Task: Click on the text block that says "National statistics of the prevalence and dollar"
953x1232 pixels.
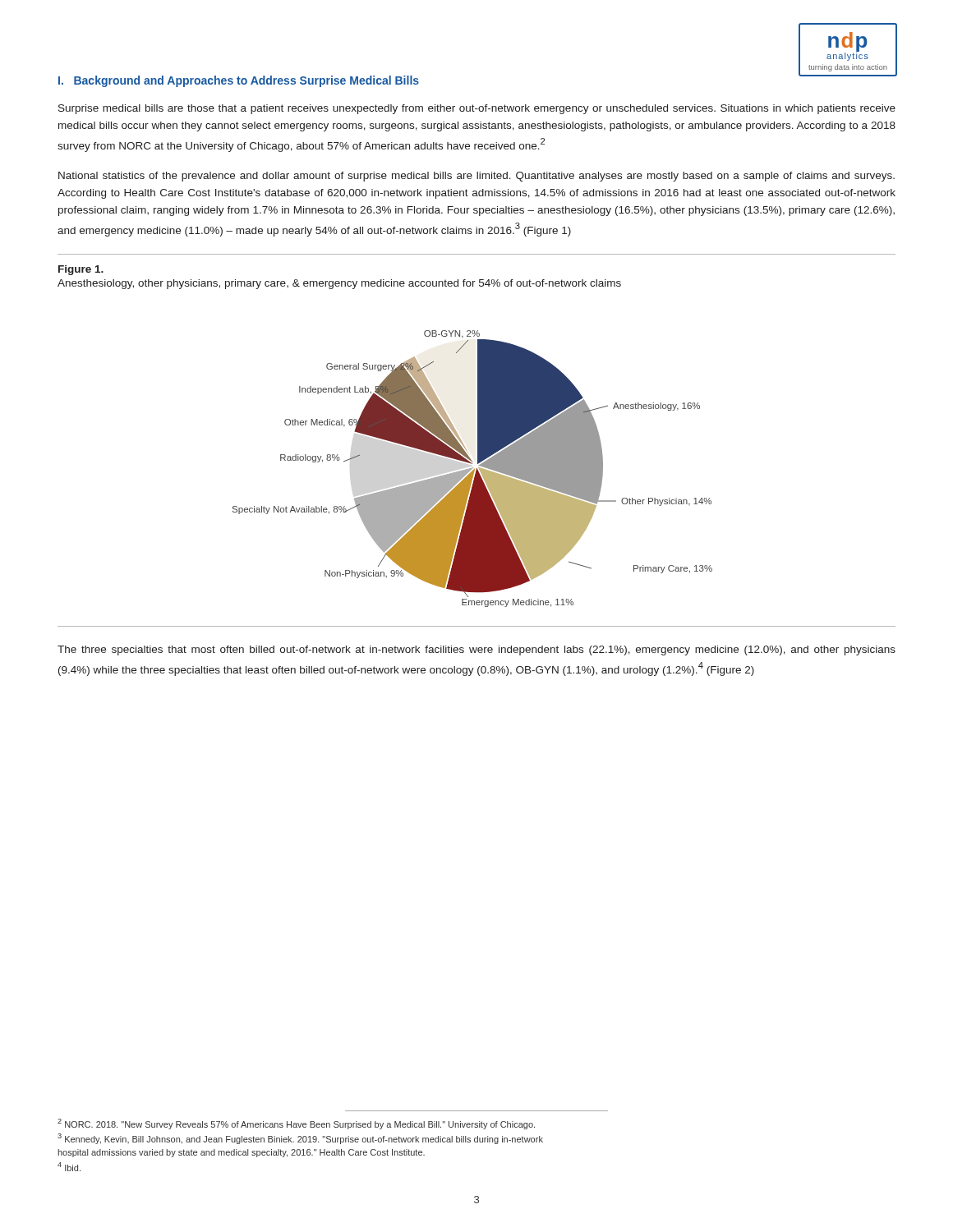Action: (476, 203)
